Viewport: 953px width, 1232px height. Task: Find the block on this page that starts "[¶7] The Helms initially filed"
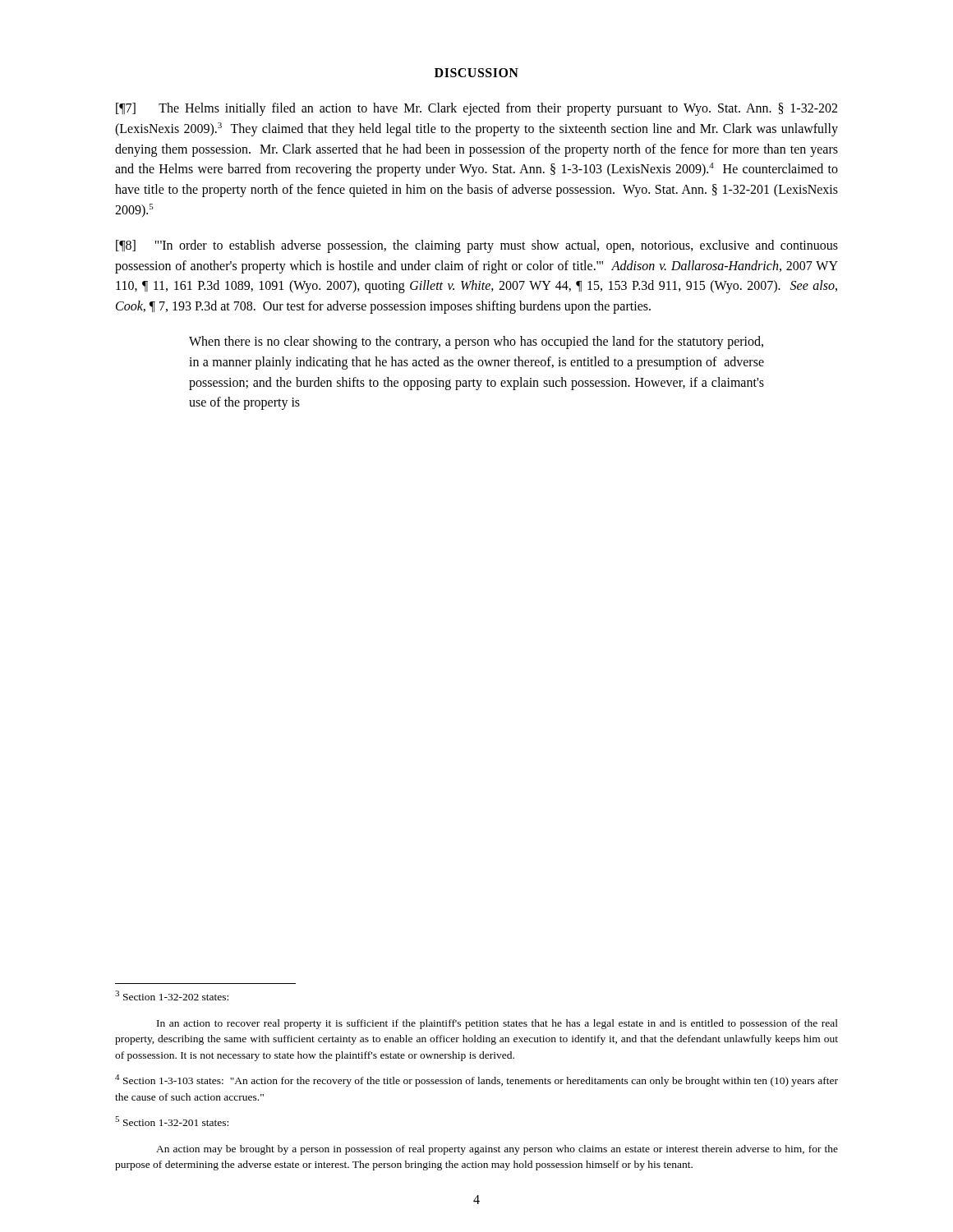pos(476,159)
